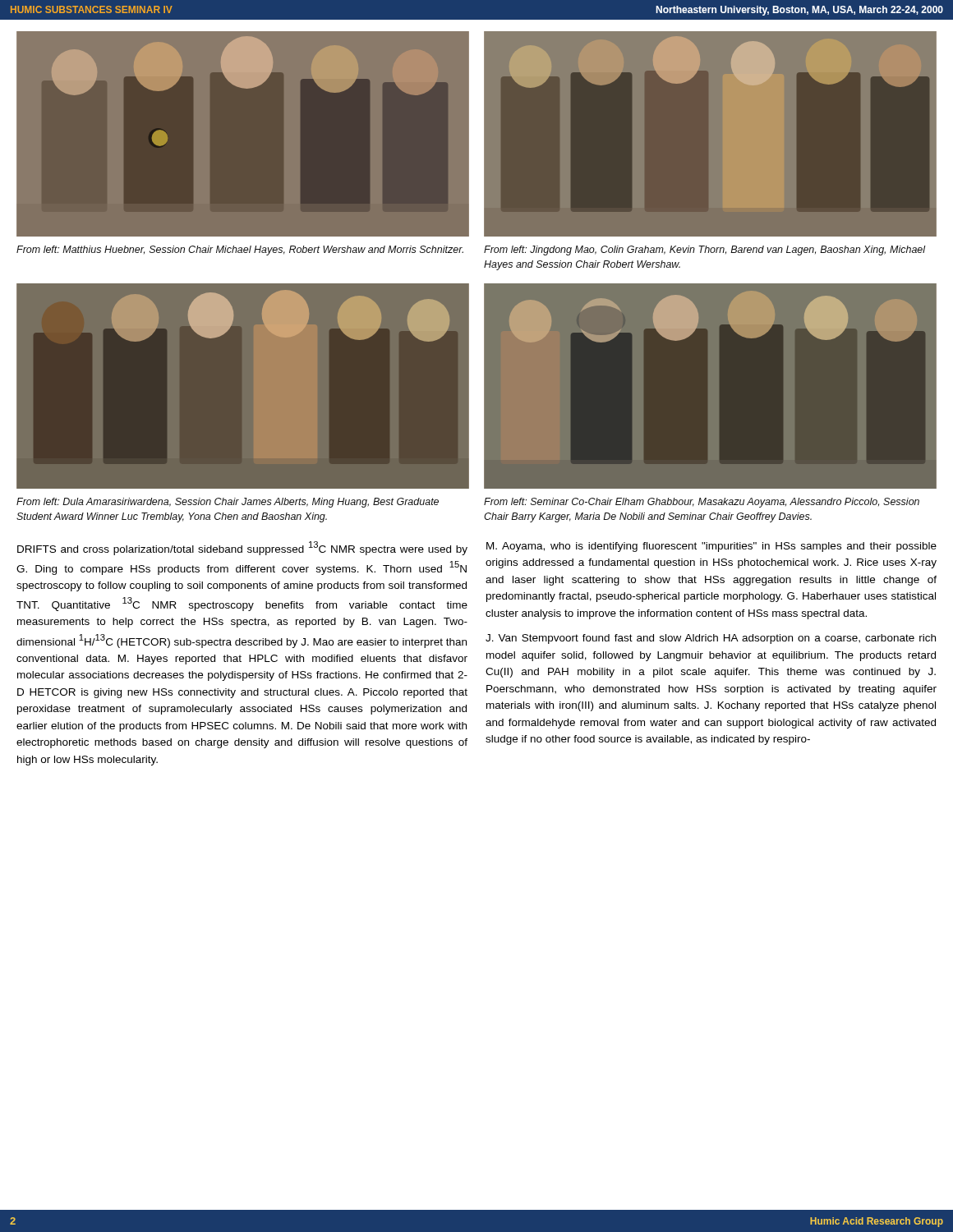Screen dimensions: 1232x953
Task: Click on the text block with the text "DRIFTS and cross"
Action: (x=242, y=652)
